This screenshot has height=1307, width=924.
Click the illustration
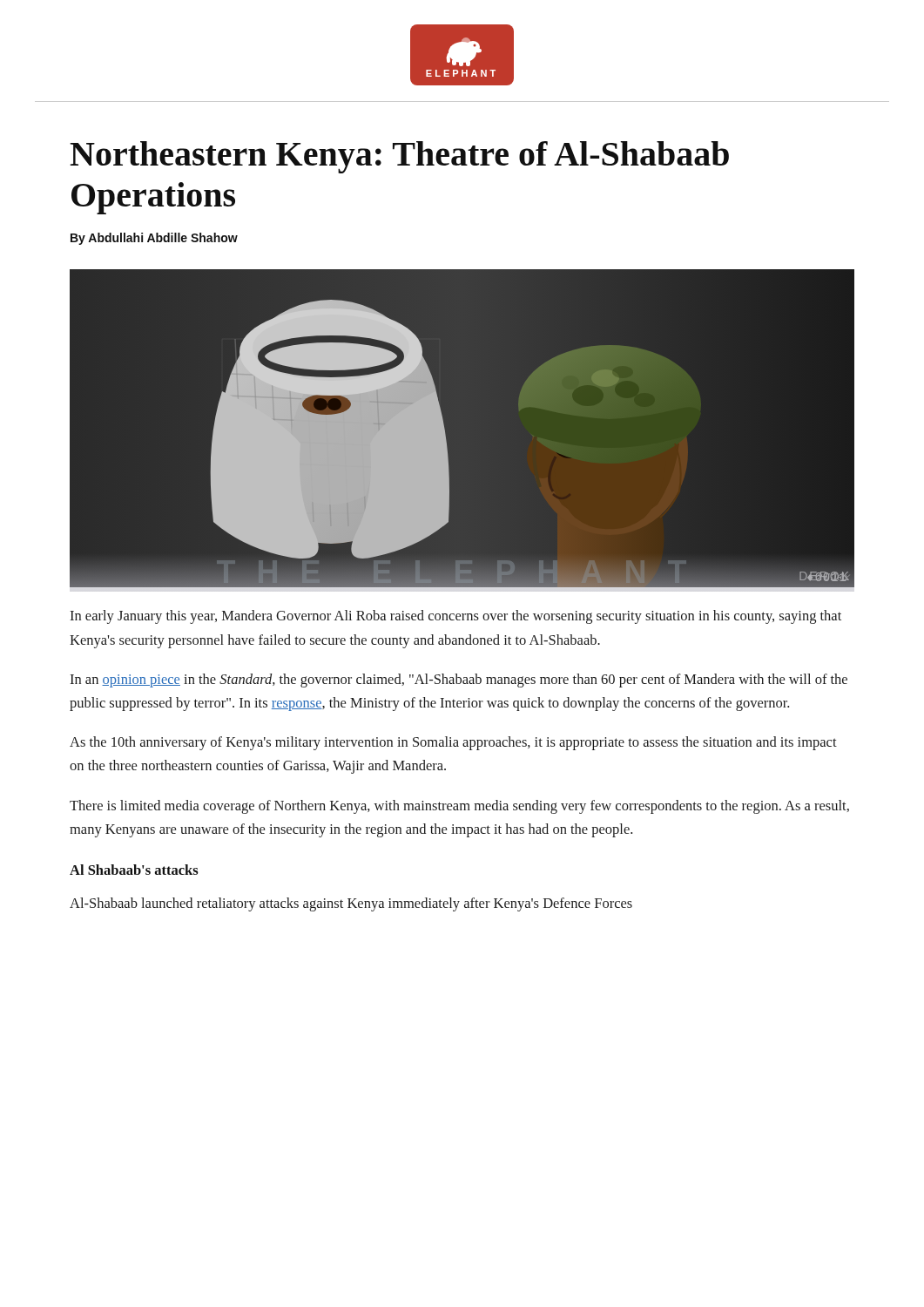[462, 431]
